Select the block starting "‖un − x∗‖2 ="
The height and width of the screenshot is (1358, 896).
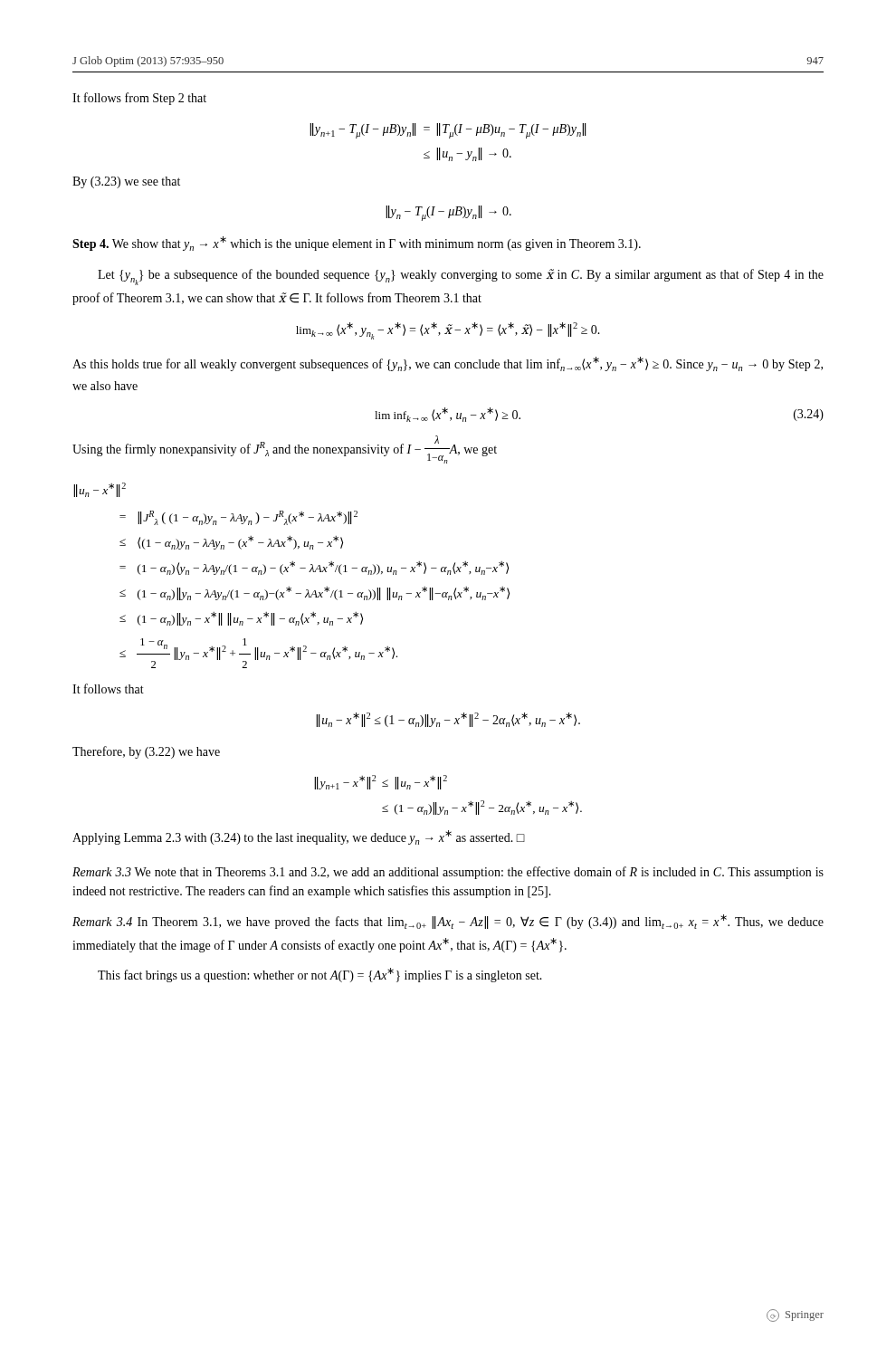click(291, 577)
